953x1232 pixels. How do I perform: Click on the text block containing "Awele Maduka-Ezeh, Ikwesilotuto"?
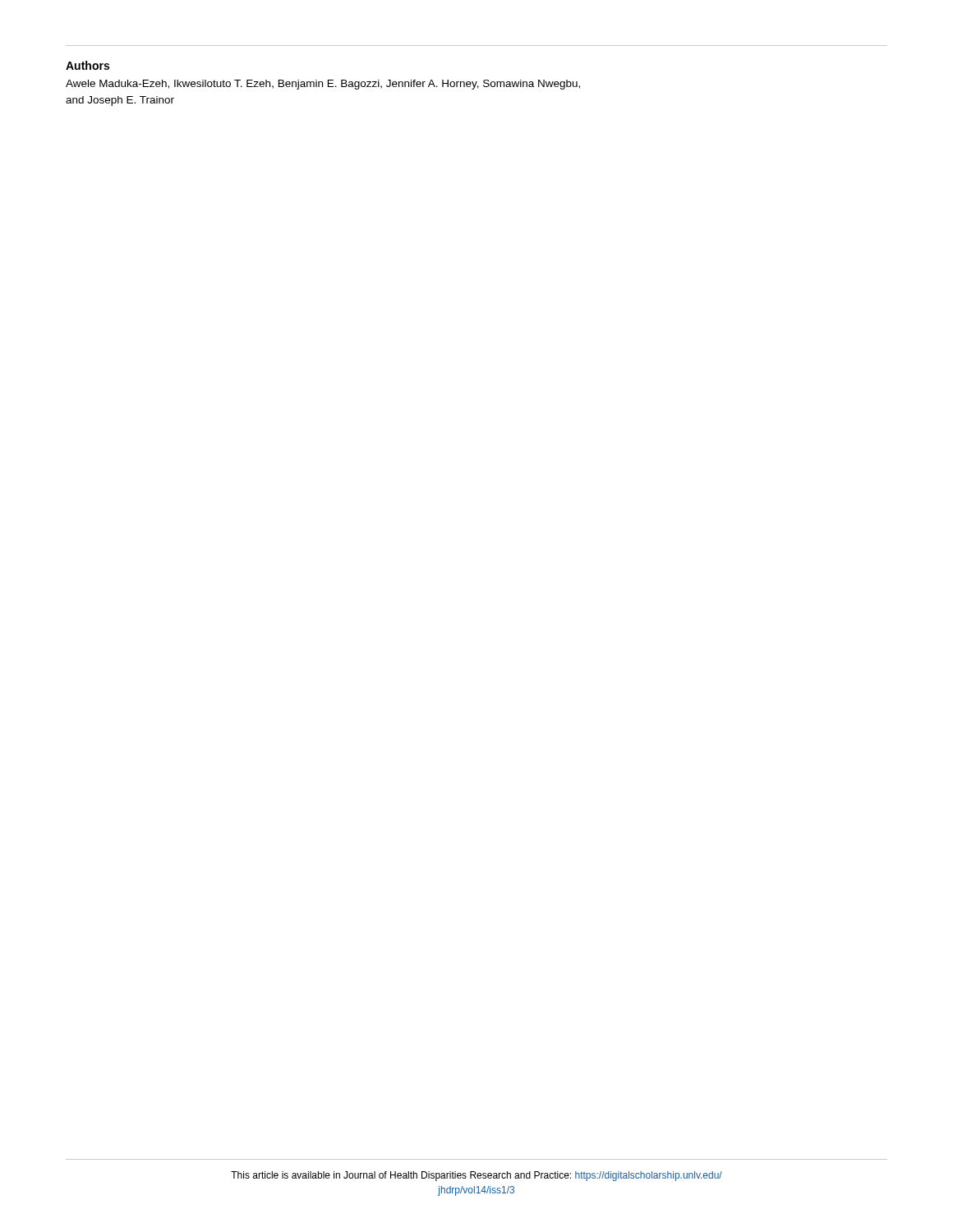pyautogui.click(x=323, y=92)
